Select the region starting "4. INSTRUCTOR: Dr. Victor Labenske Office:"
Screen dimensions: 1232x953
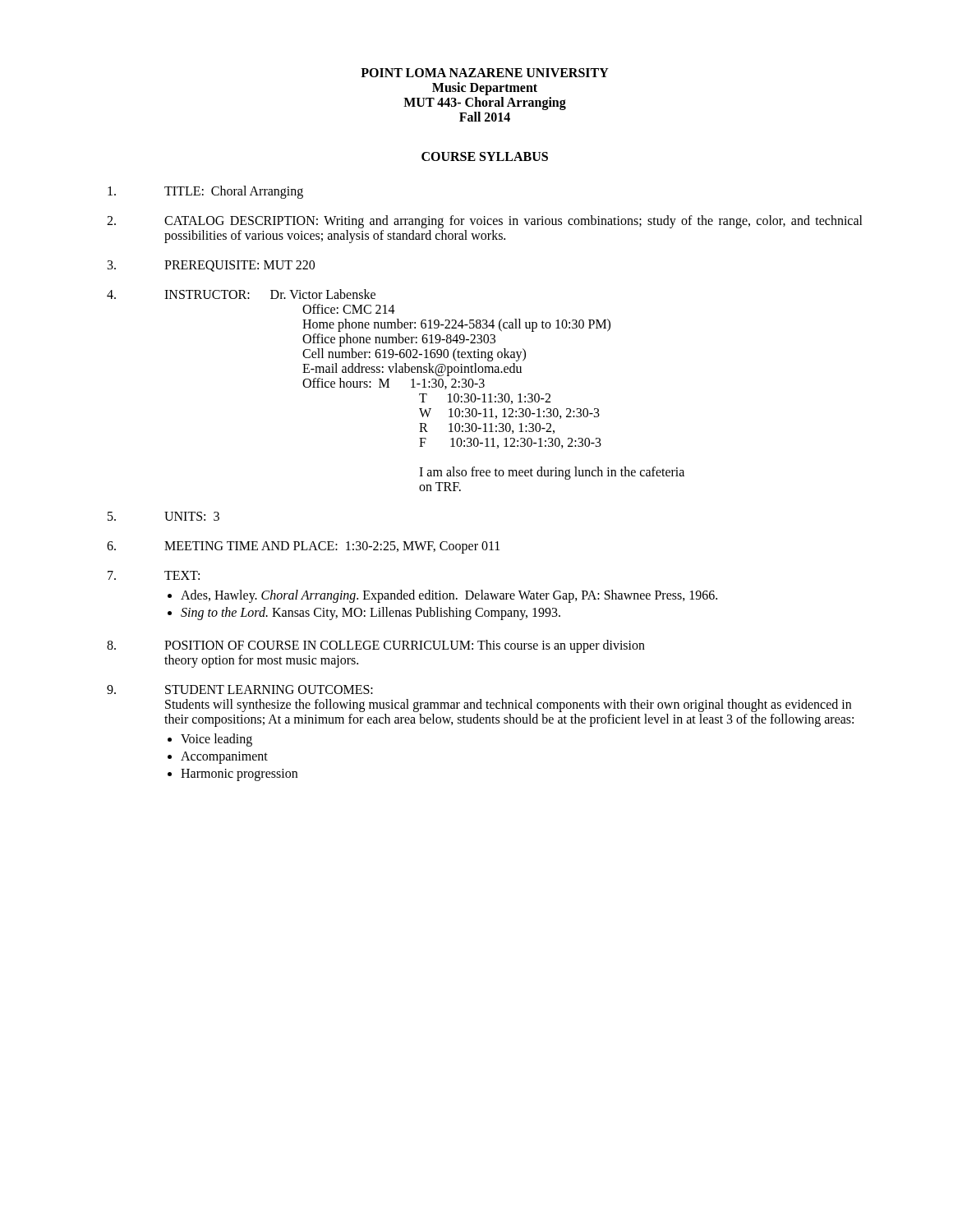point(485,391)
